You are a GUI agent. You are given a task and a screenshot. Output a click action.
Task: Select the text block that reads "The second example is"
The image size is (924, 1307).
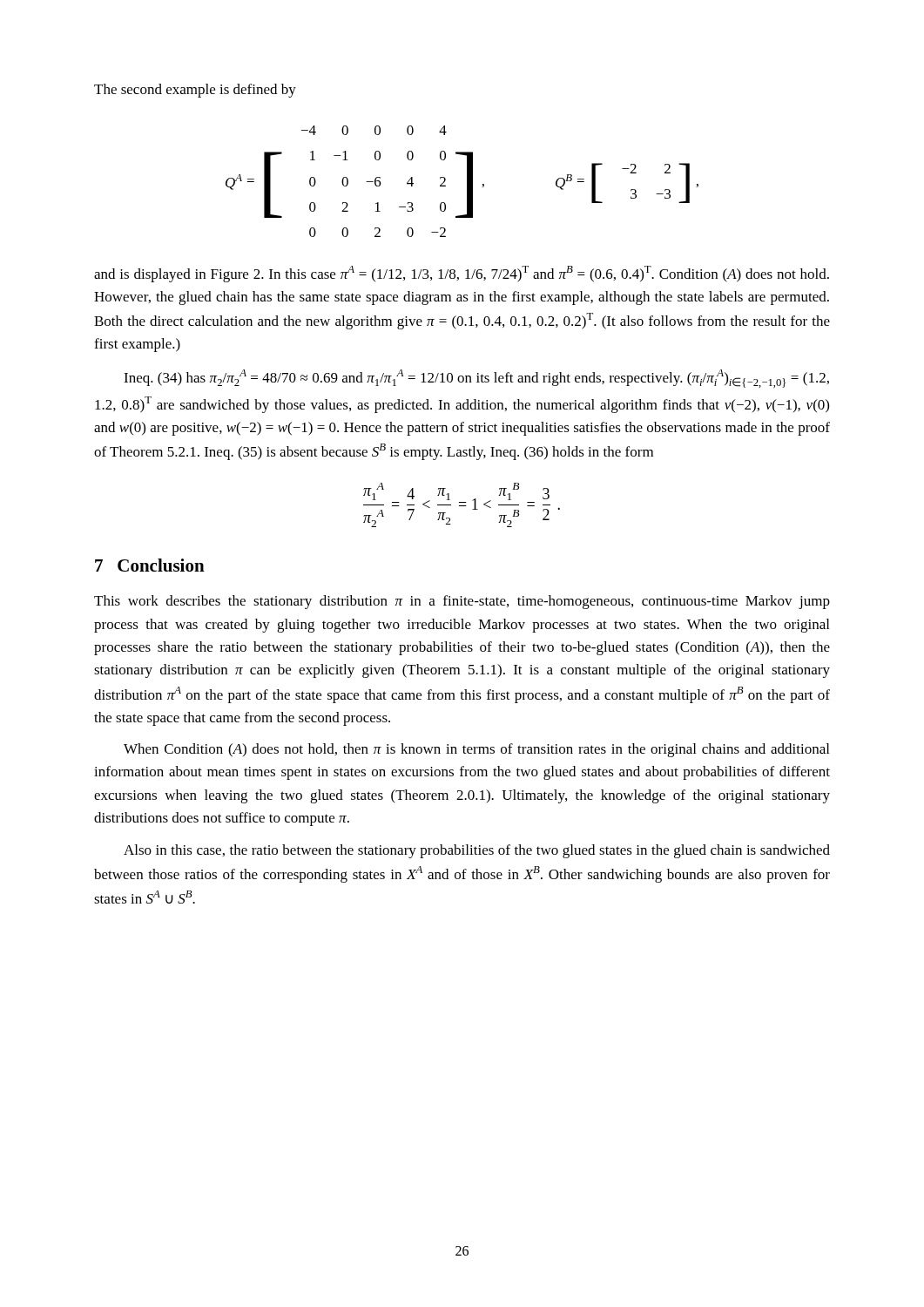(x=195, y=91)
